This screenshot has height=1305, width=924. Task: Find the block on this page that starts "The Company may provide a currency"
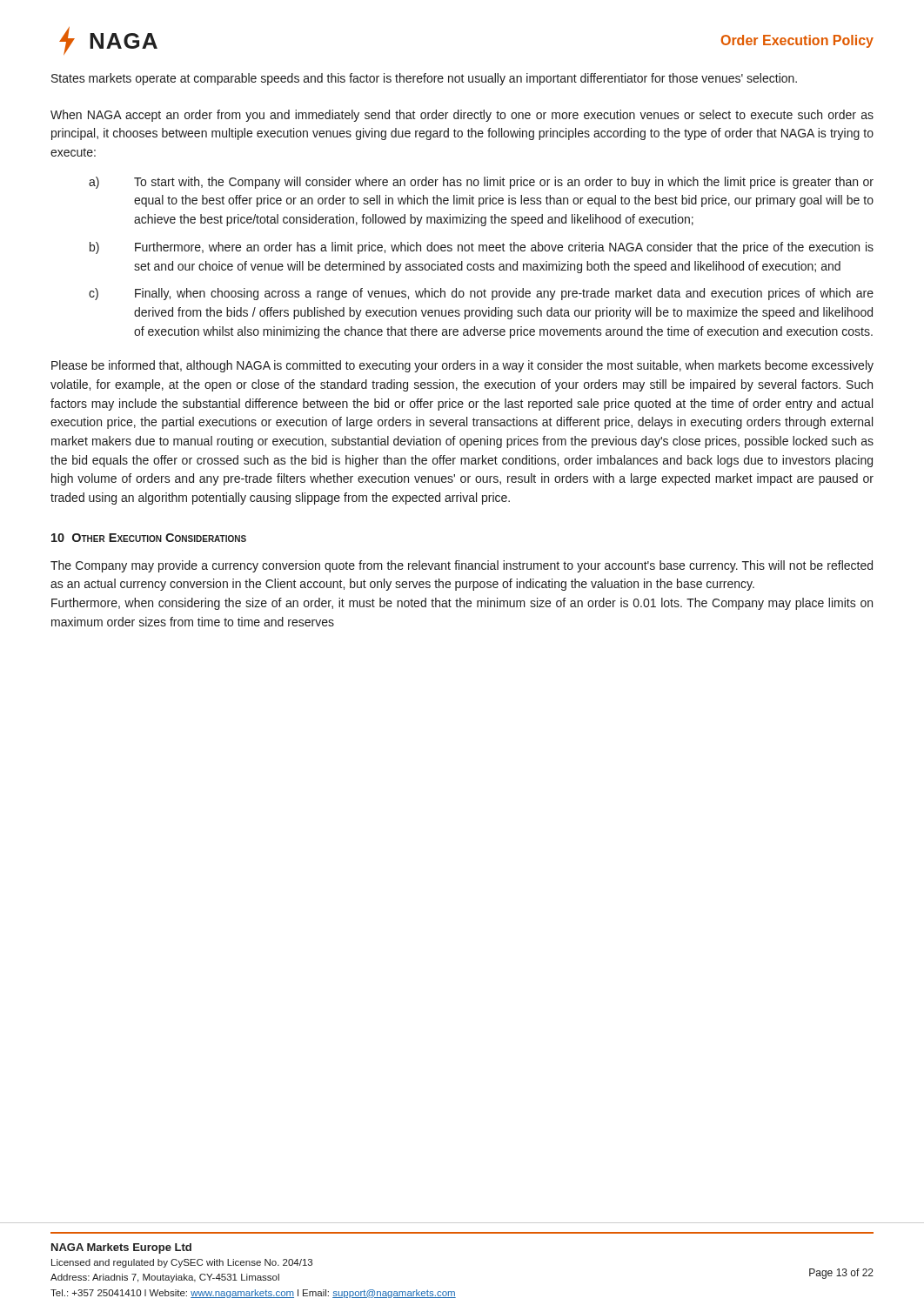[462, 594]
